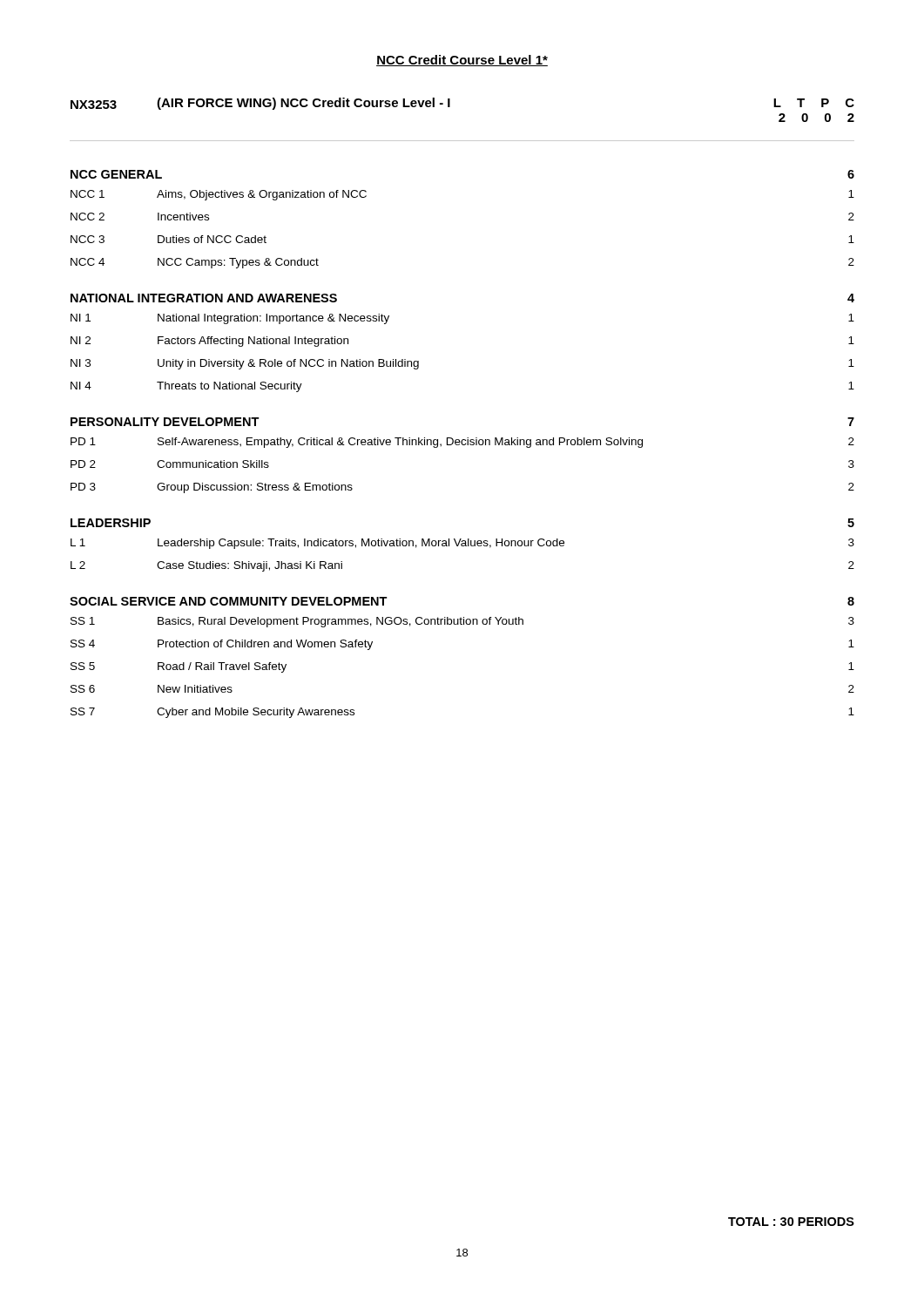Locate the table with the text "NX3253 (AIR FORCE WING) NCC"
This screenshot has width=924, height=1307.
click(x=462, y=118)
